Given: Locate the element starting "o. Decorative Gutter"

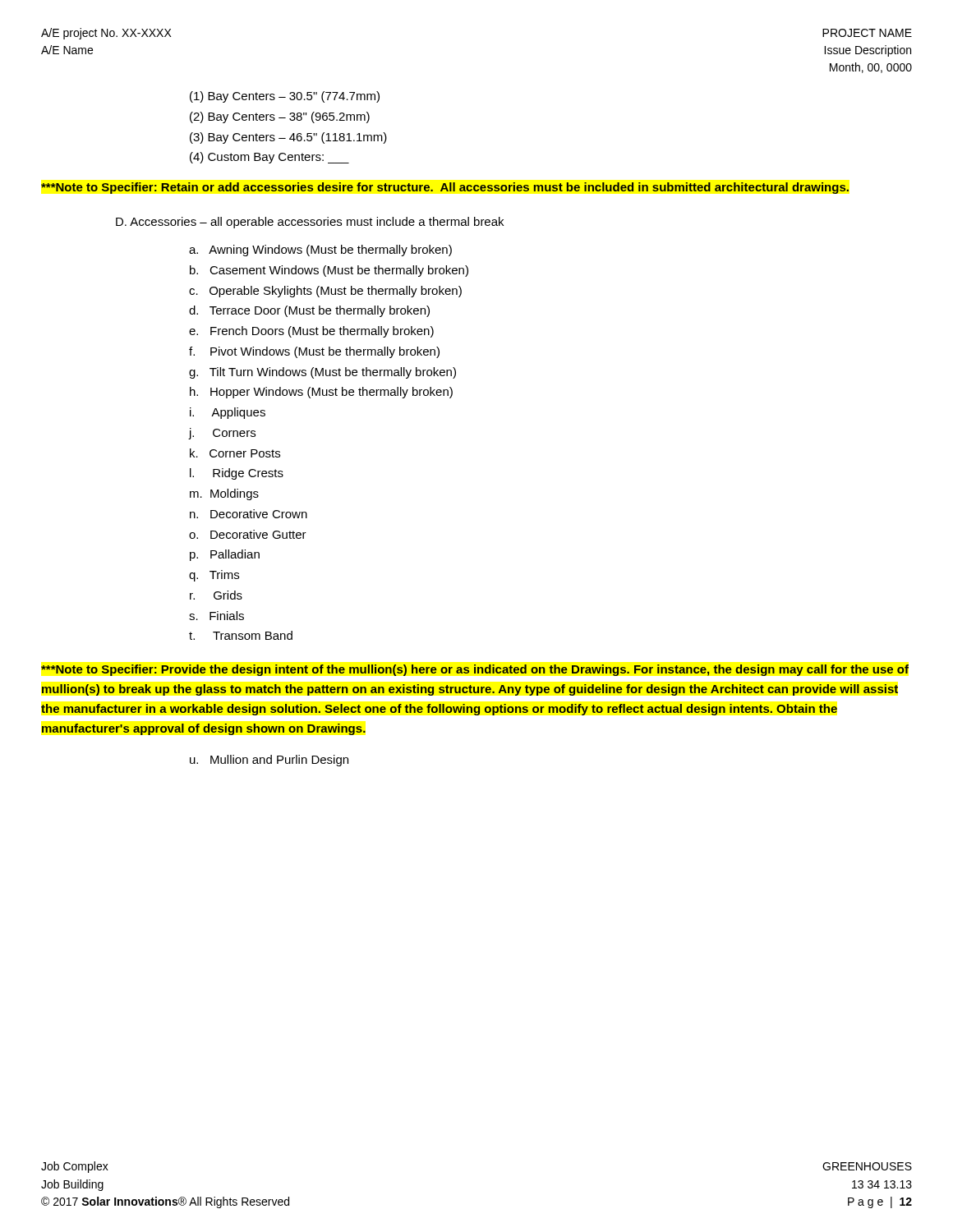Looking at the screenshot, I should [248, 534].
